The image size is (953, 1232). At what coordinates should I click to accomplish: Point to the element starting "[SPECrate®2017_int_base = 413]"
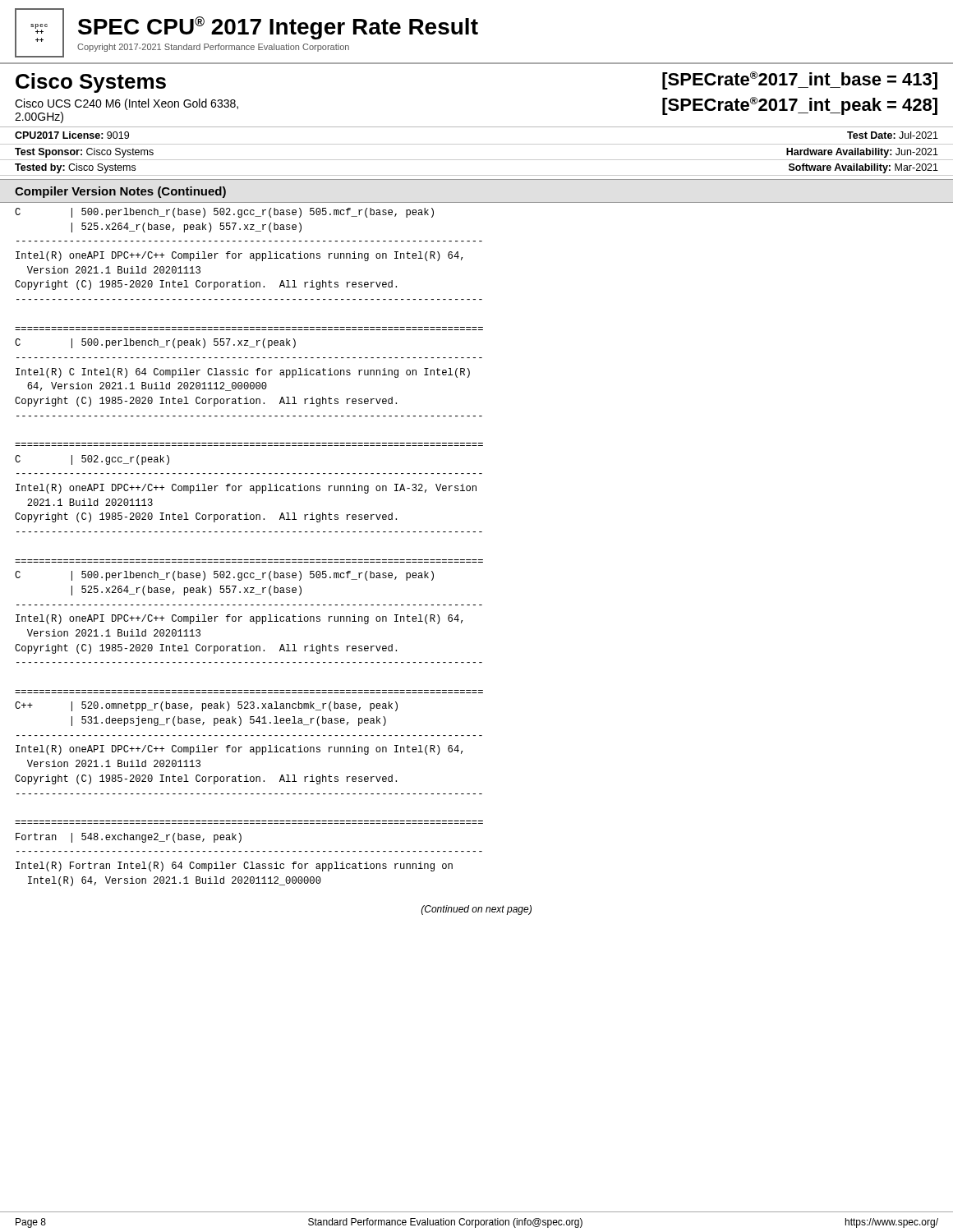800,79
